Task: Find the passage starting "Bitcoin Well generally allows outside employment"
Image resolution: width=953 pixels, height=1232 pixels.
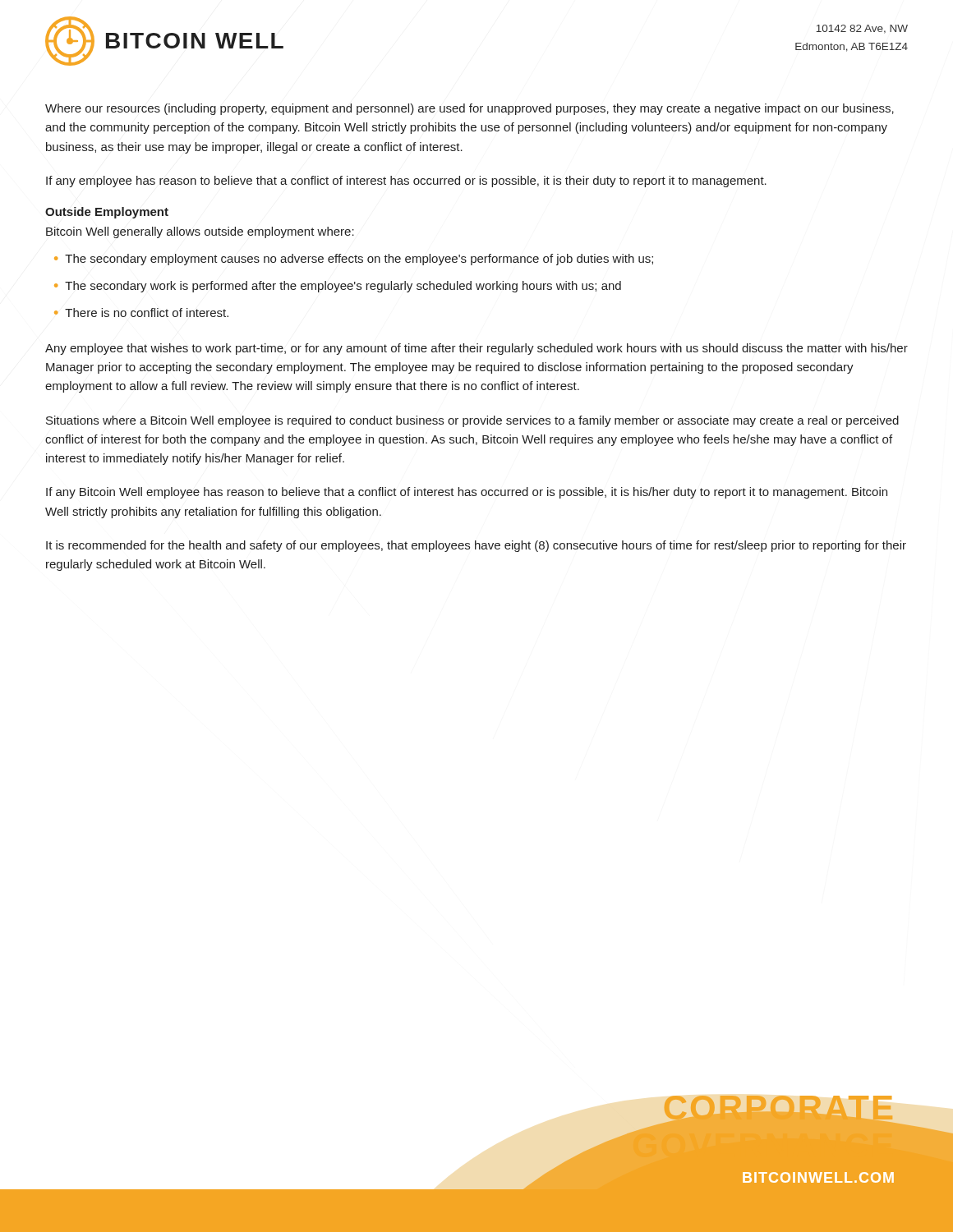Action: [200, 231]
